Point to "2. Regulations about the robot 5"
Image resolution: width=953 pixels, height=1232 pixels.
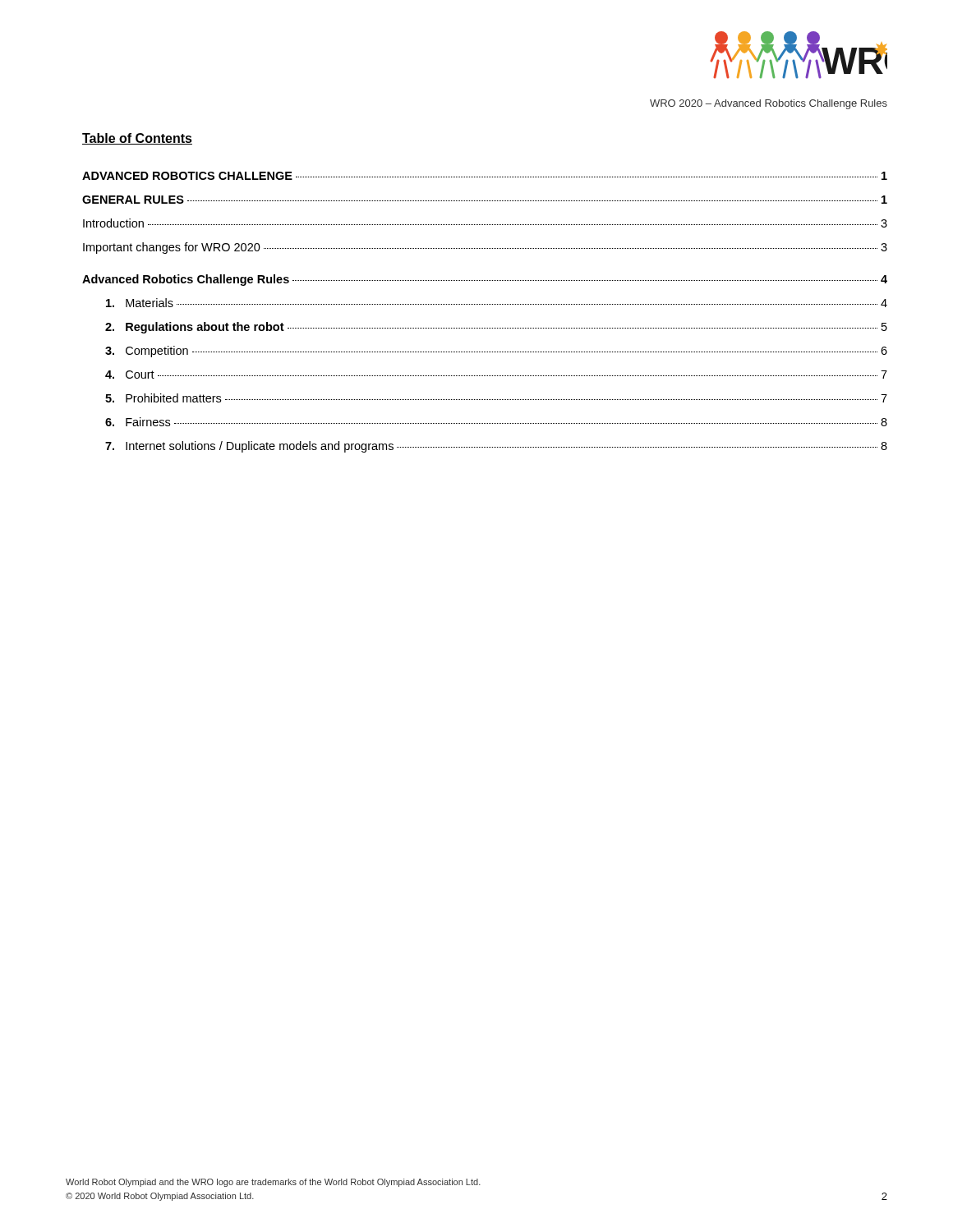pos(496,327)
